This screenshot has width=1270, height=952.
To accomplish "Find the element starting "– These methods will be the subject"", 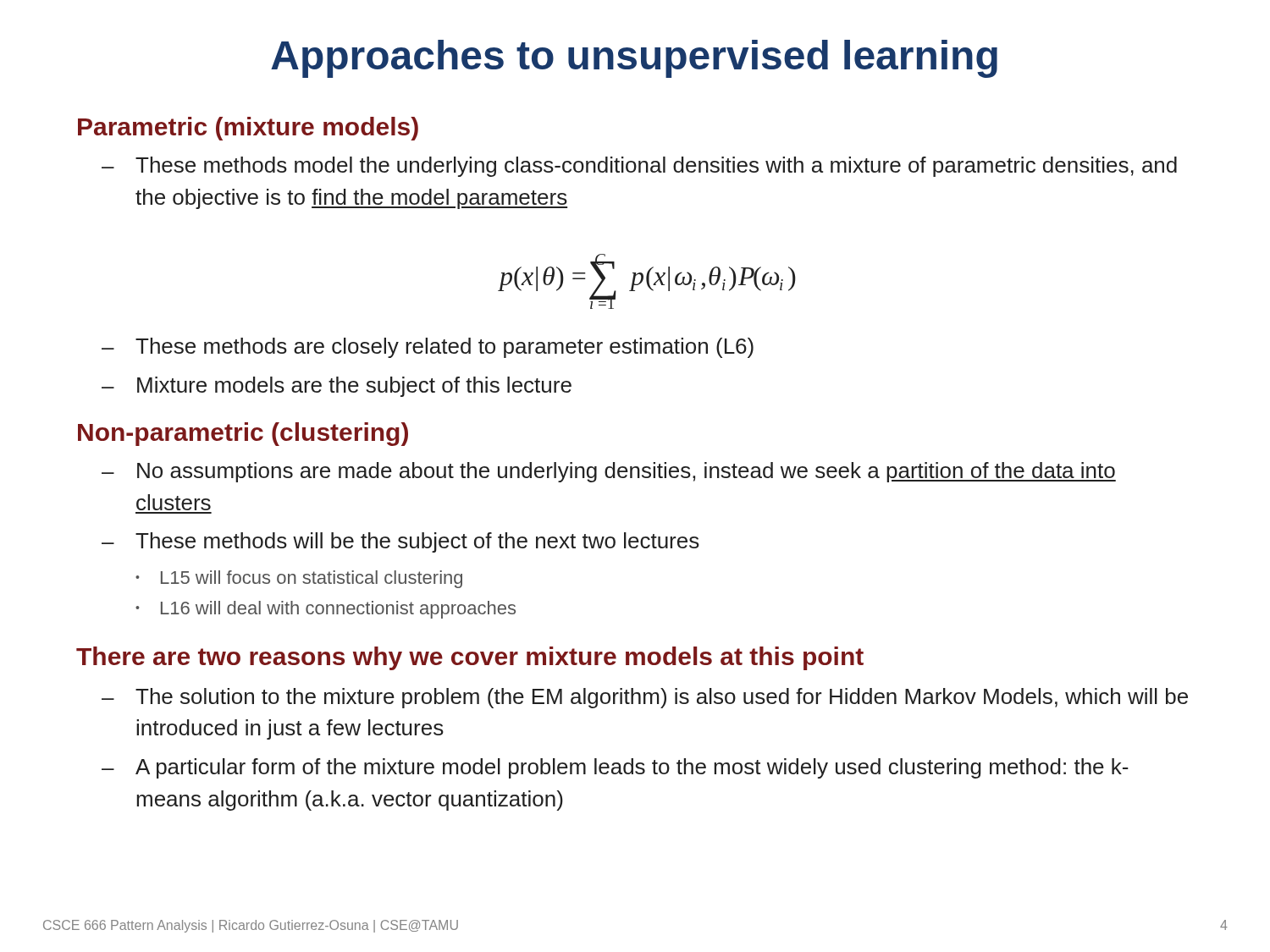I will [x=648, y=542].
